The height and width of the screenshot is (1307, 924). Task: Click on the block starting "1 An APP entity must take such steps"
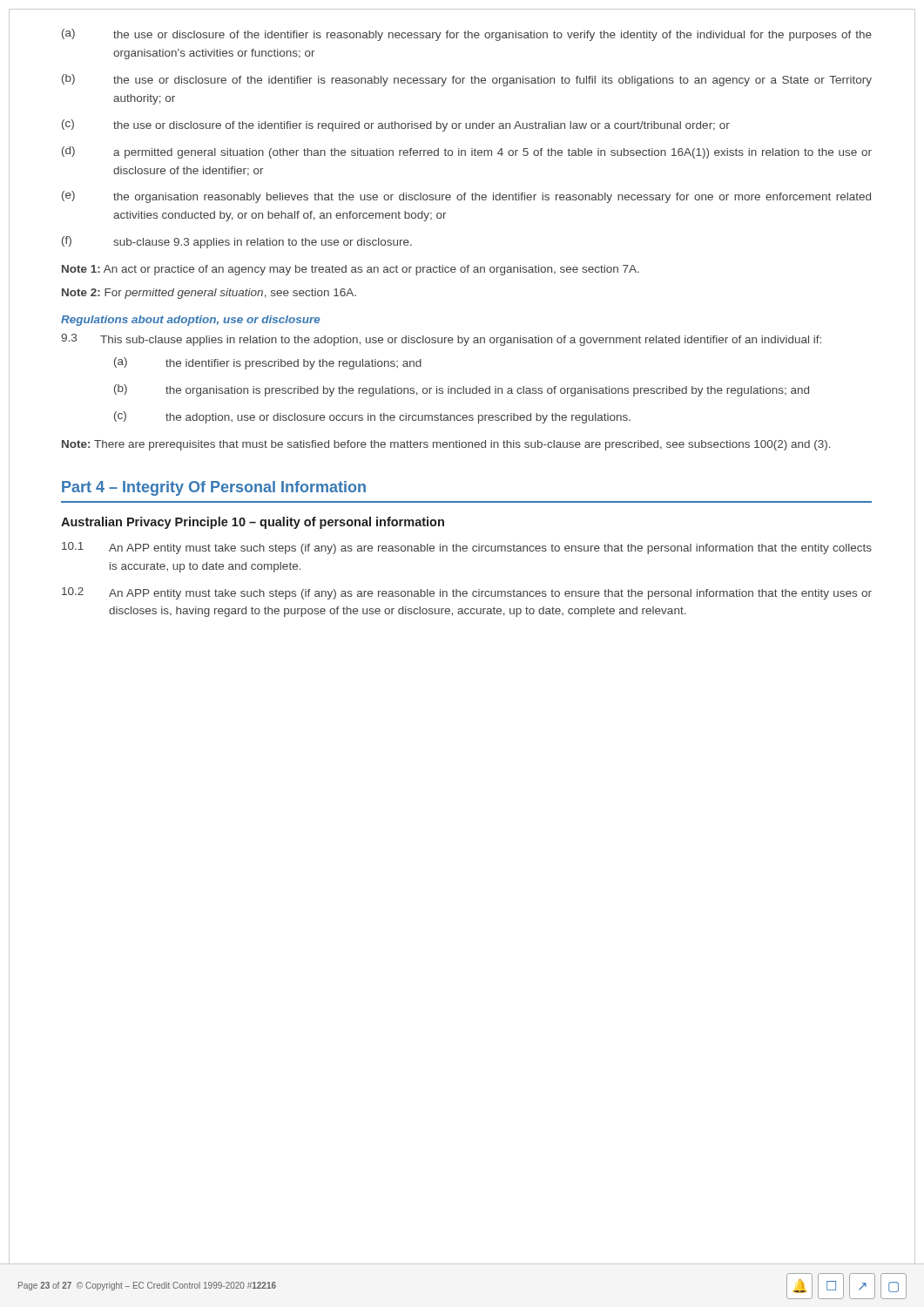click(466, 557)
